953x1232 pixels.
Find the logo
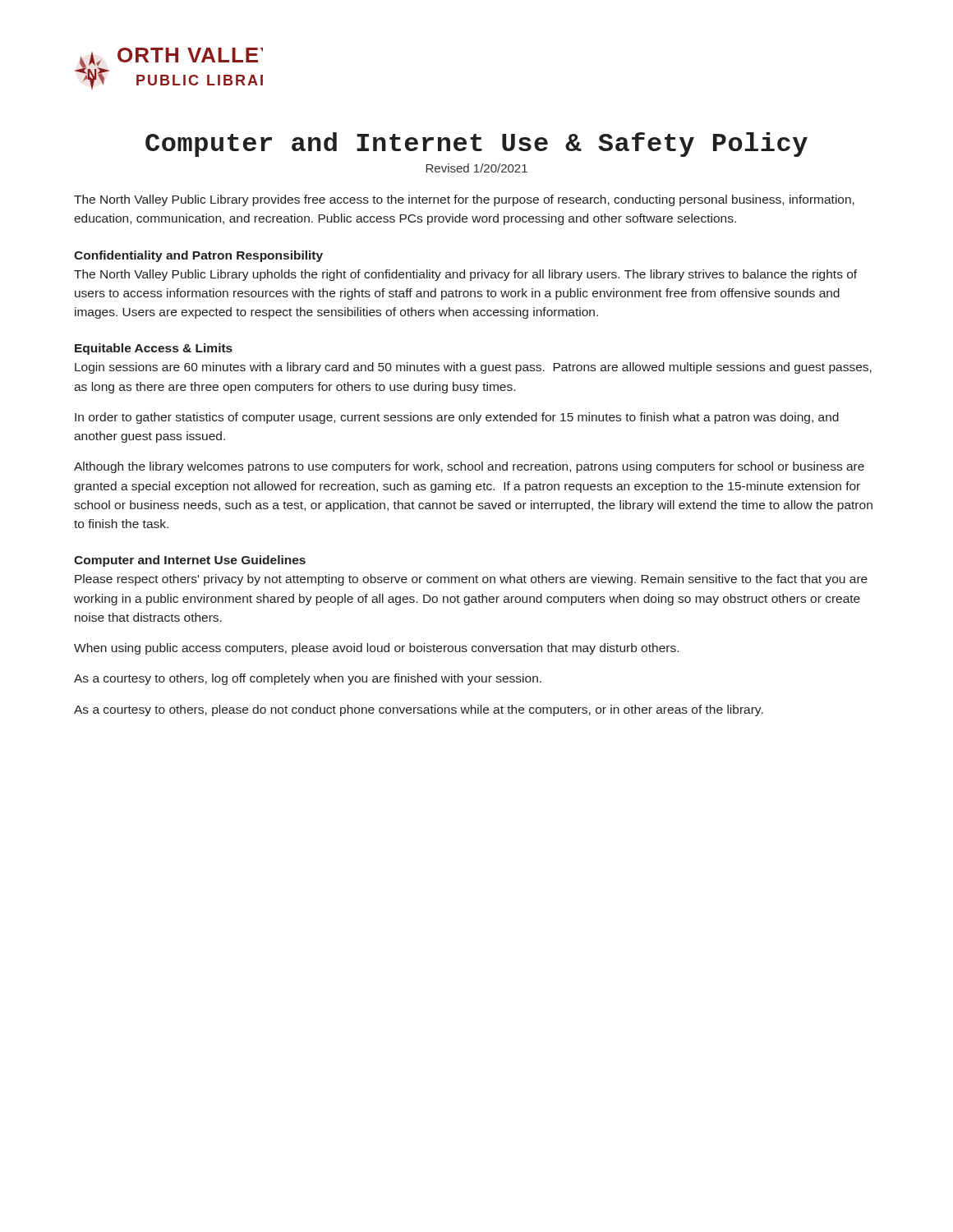tap(476, 80)
